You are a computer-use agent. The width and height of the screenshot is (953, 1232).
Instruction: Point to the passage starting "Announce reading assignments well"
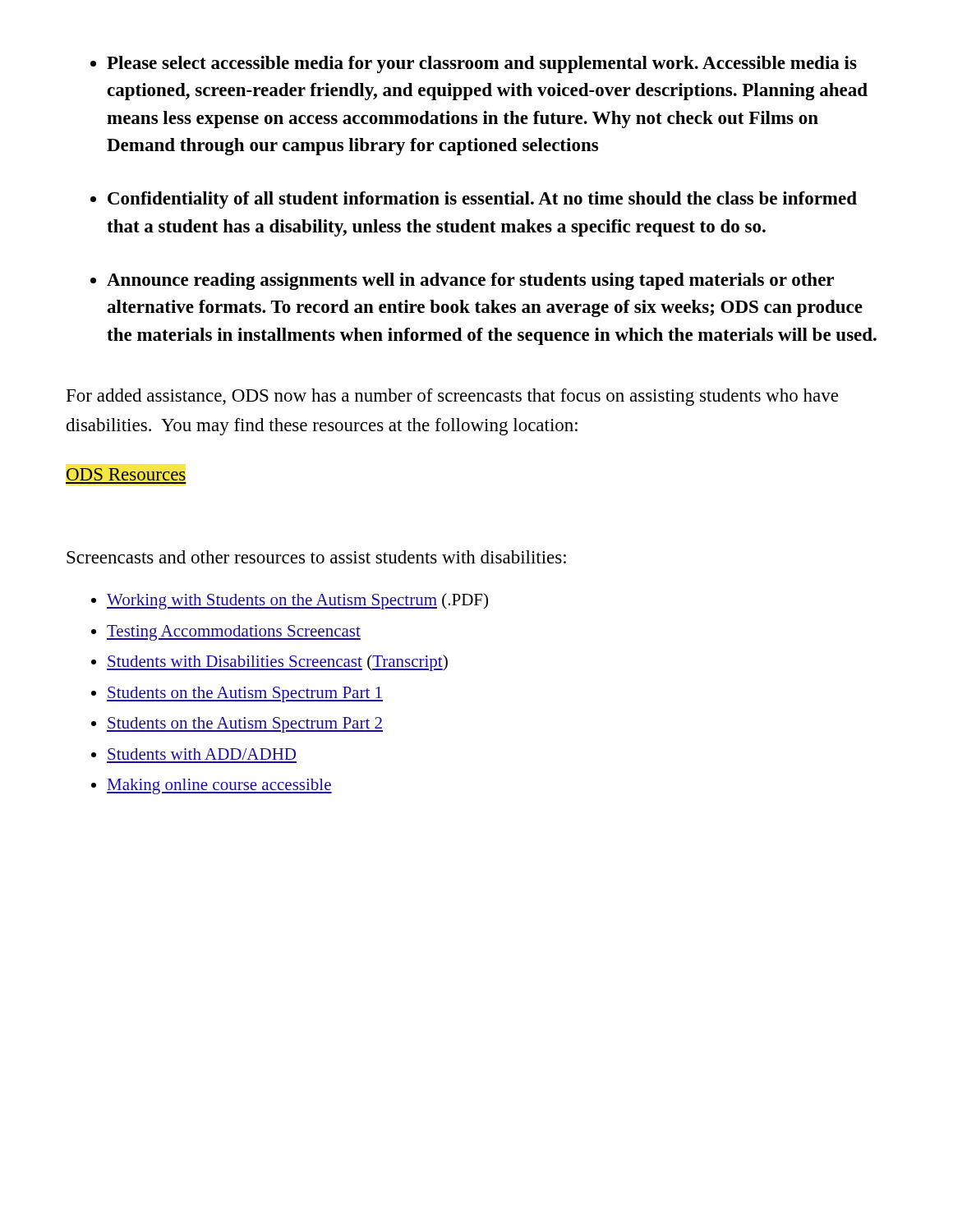point(492,307)
